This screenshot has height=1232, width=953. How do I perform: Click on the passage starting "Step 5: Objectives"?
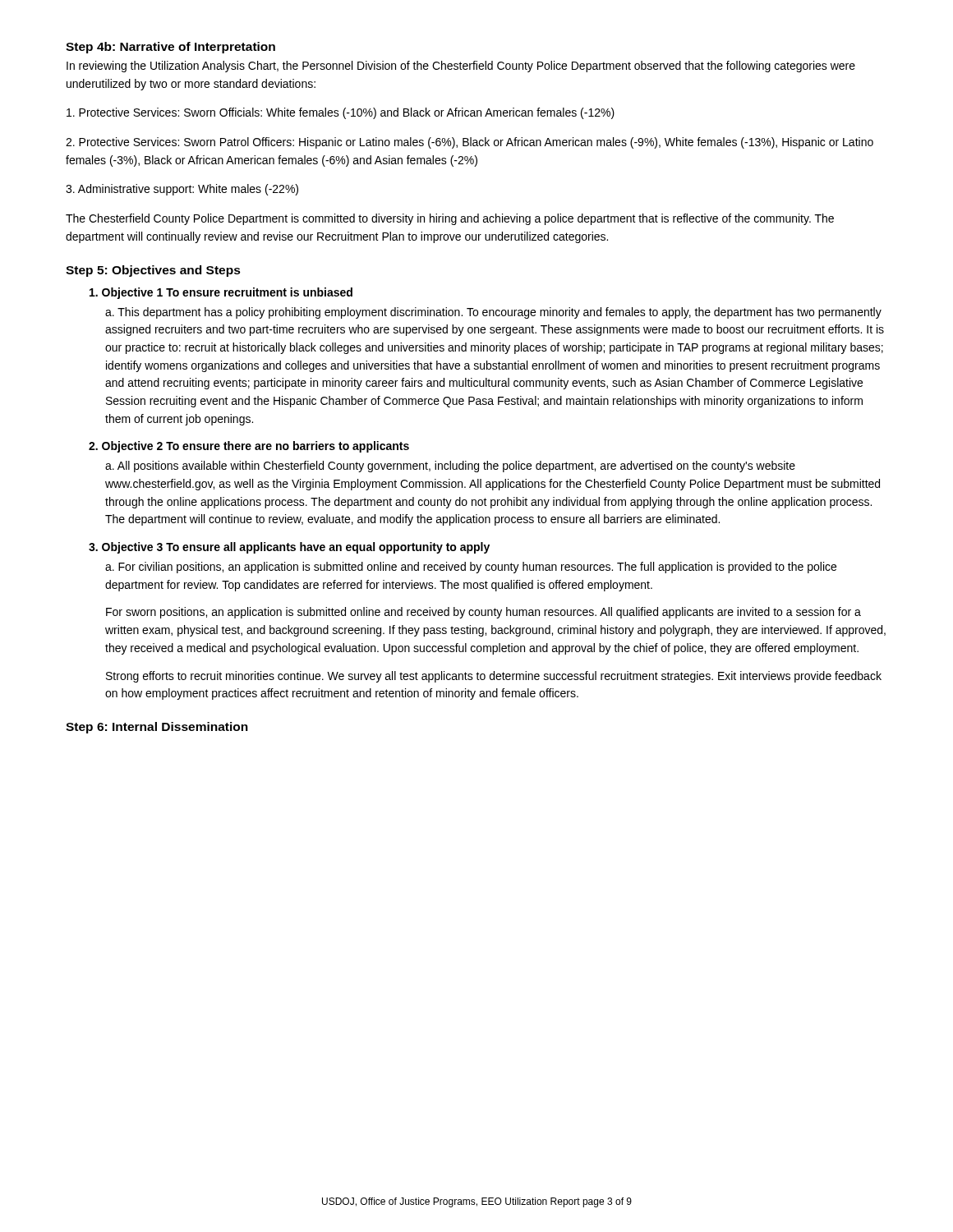153,269
